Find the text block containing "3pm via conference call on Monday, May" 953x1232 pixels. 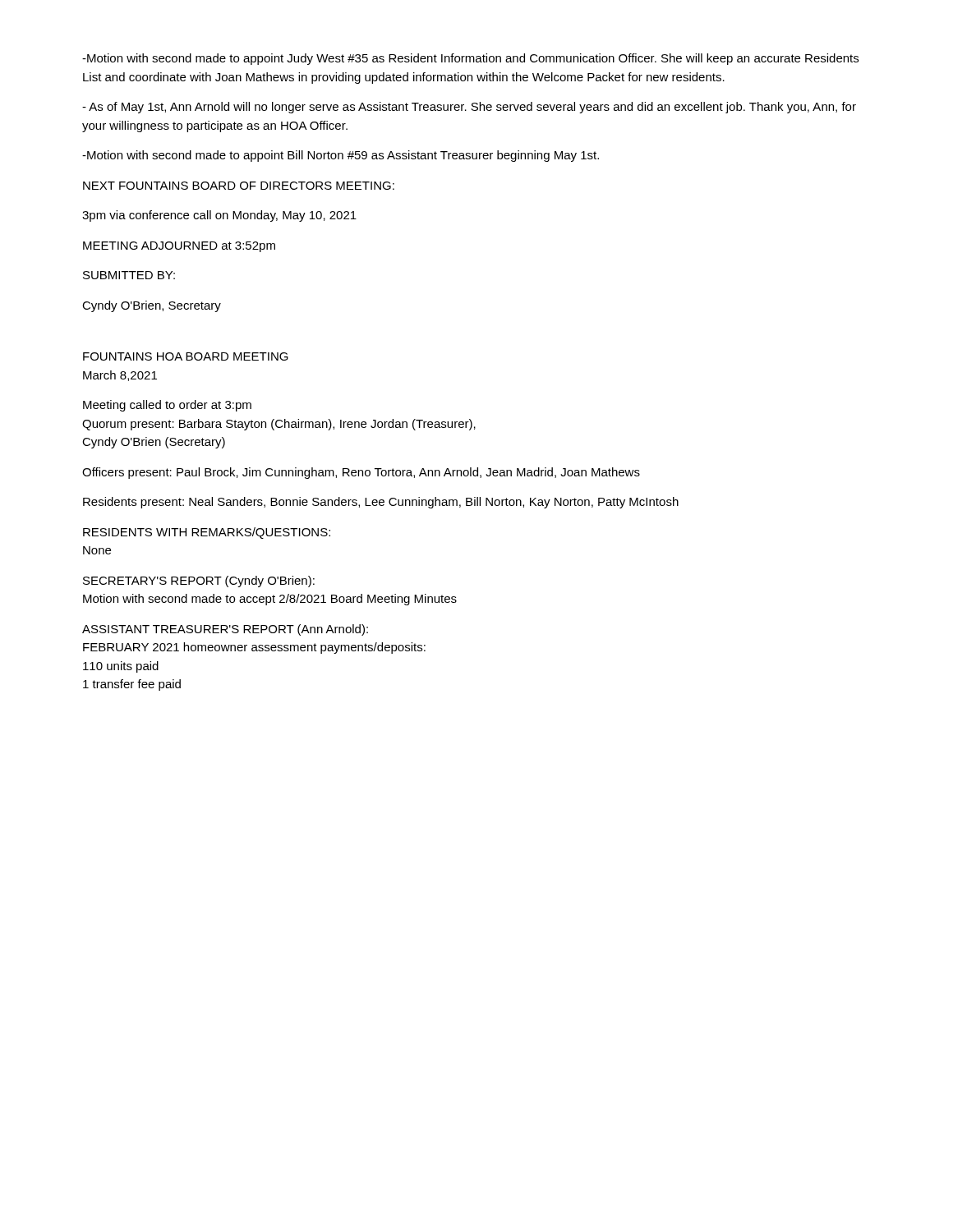pos(219,215)
